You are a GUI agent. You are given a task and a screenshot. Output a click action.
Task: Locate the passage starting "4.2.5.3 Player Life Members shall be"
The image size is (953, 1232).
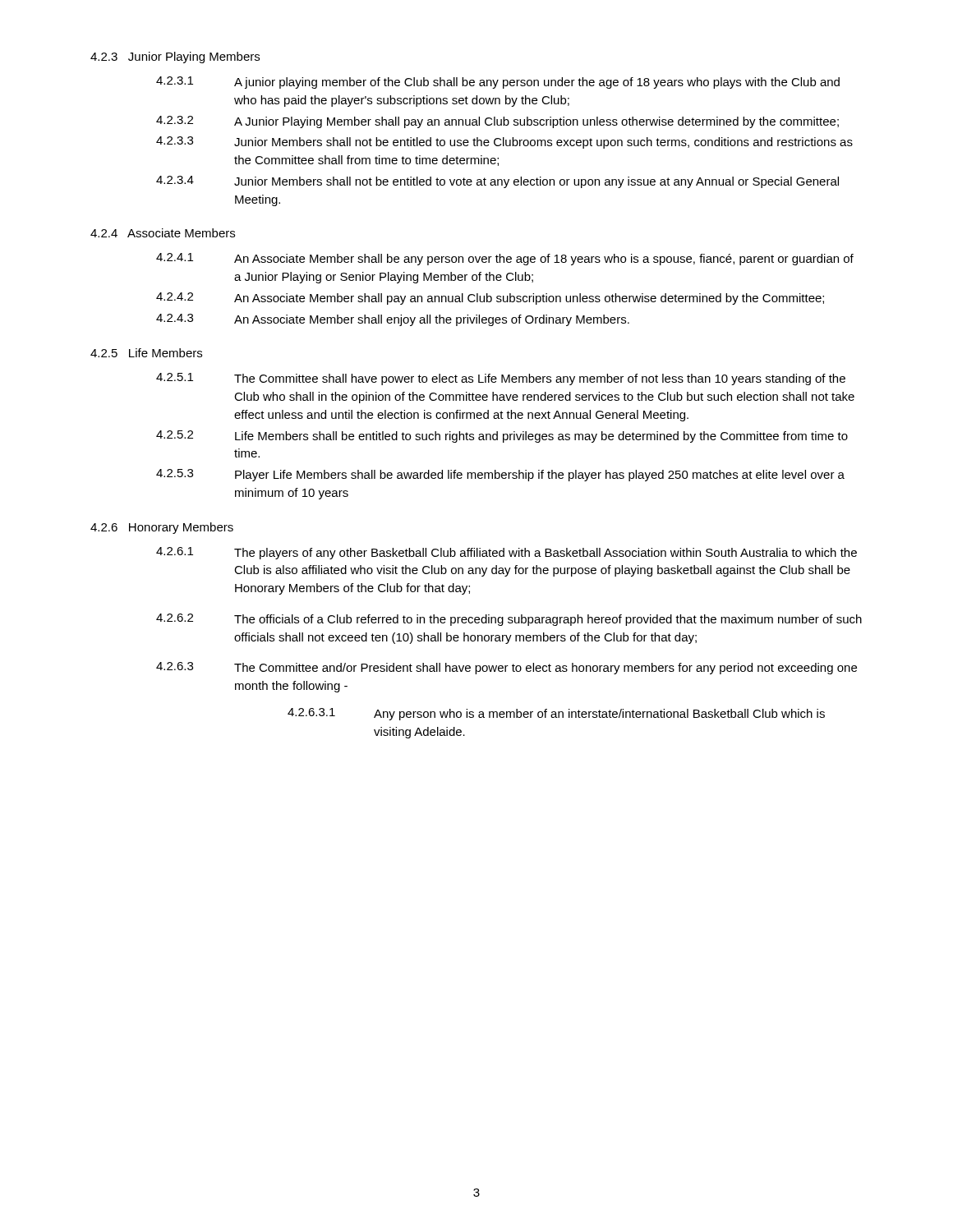click(509, 484)
